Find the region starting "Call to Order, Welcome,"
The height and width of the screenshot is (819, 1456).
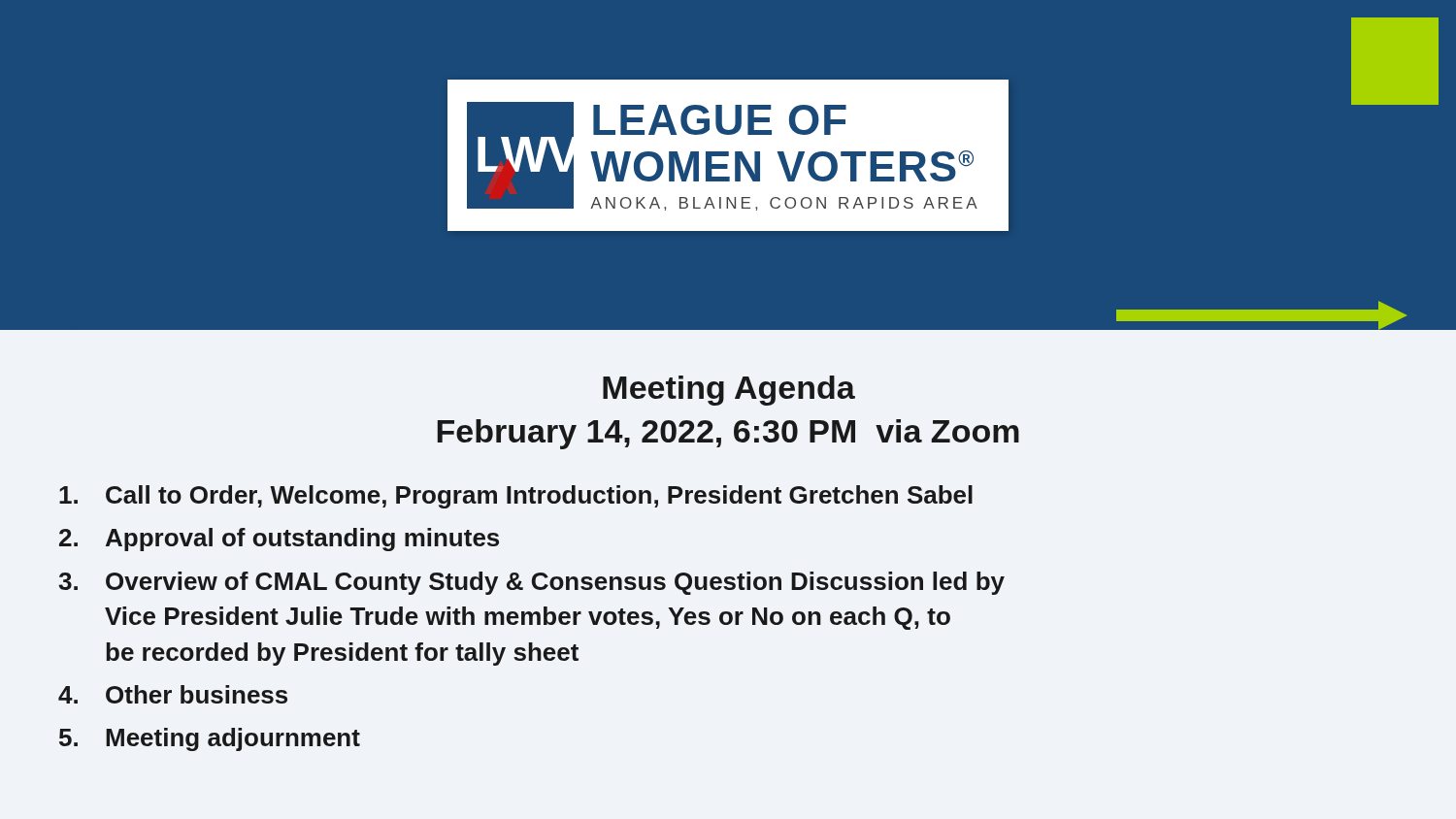[x=728, y=495]
